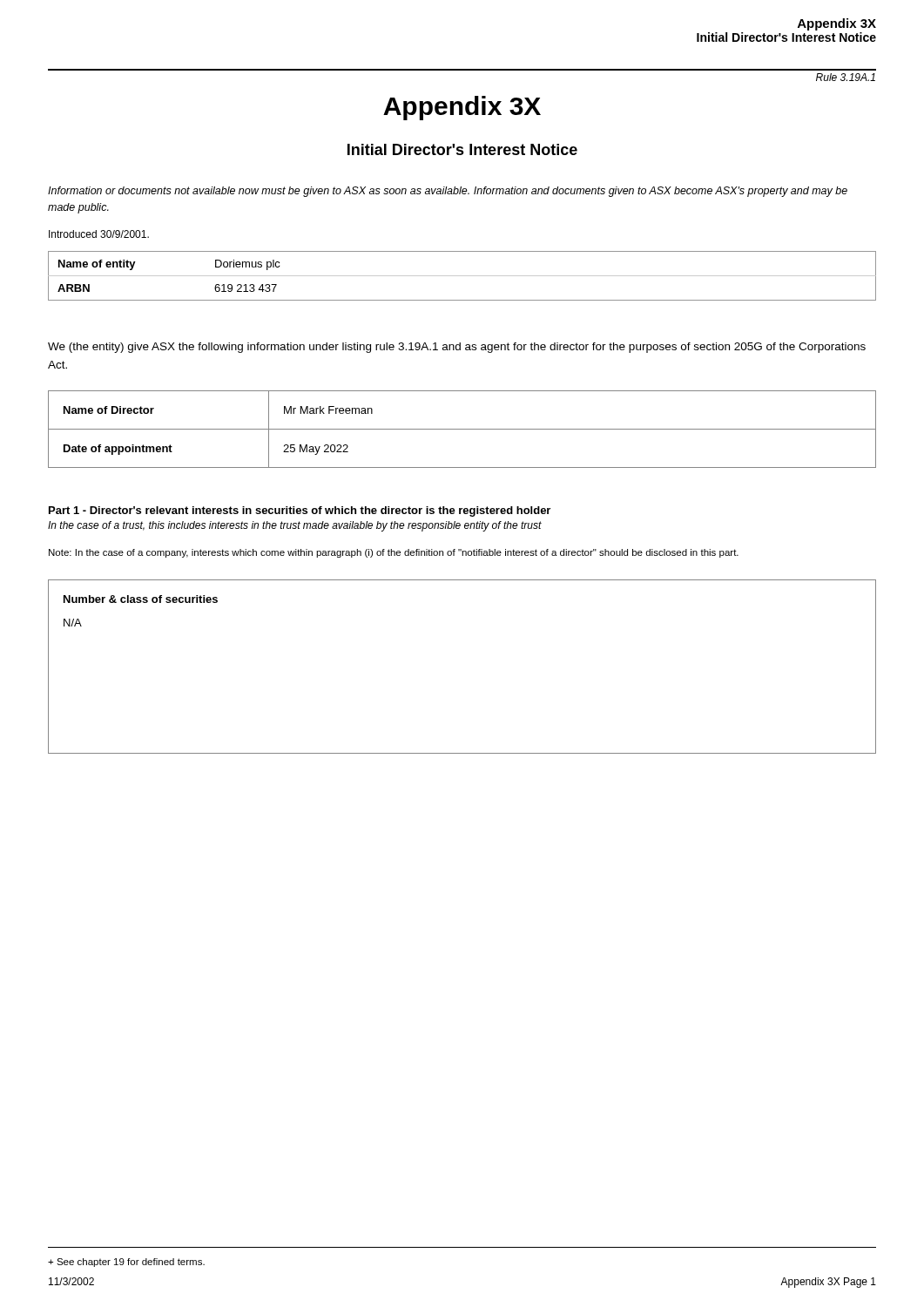The width and height of the screenshot is (924, 1307).
Task: Click on the table containing "25 May 2022"
Action: coord(462,429)
